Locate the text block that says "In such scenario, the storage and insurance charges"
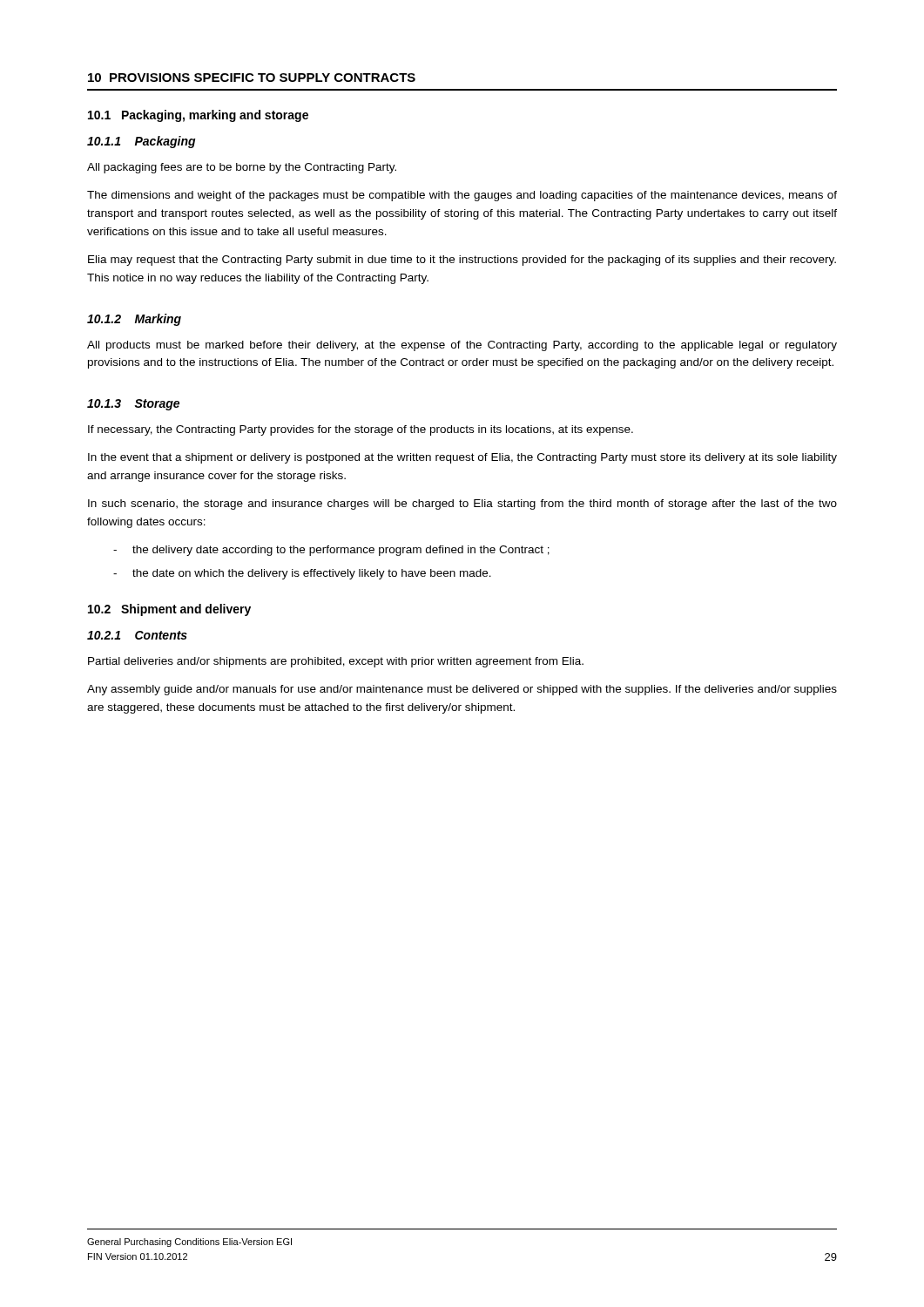This screenshot has width=924, height=1307. tap(462, 512)
